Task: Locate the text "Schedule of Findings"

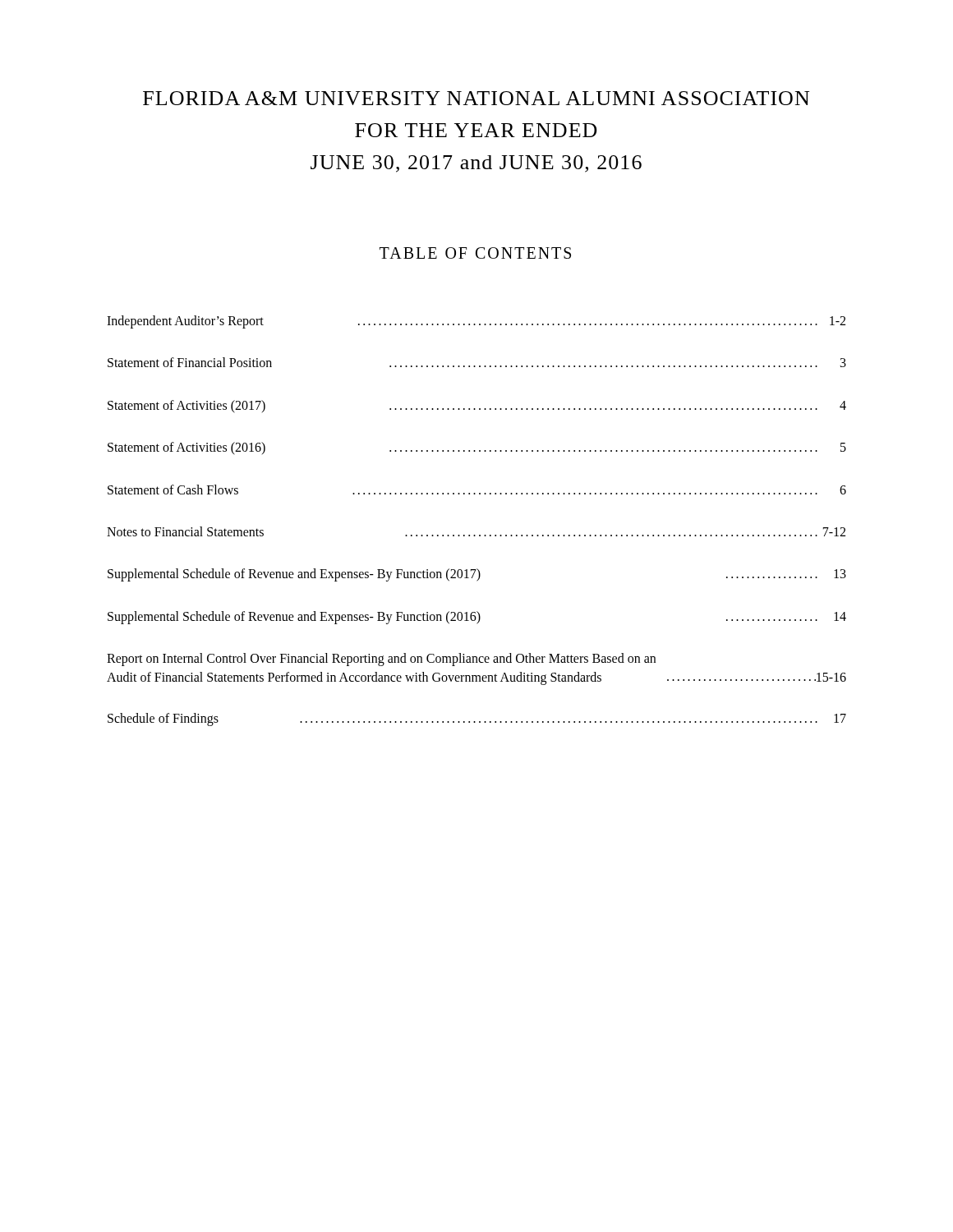Action: point(476,719)
